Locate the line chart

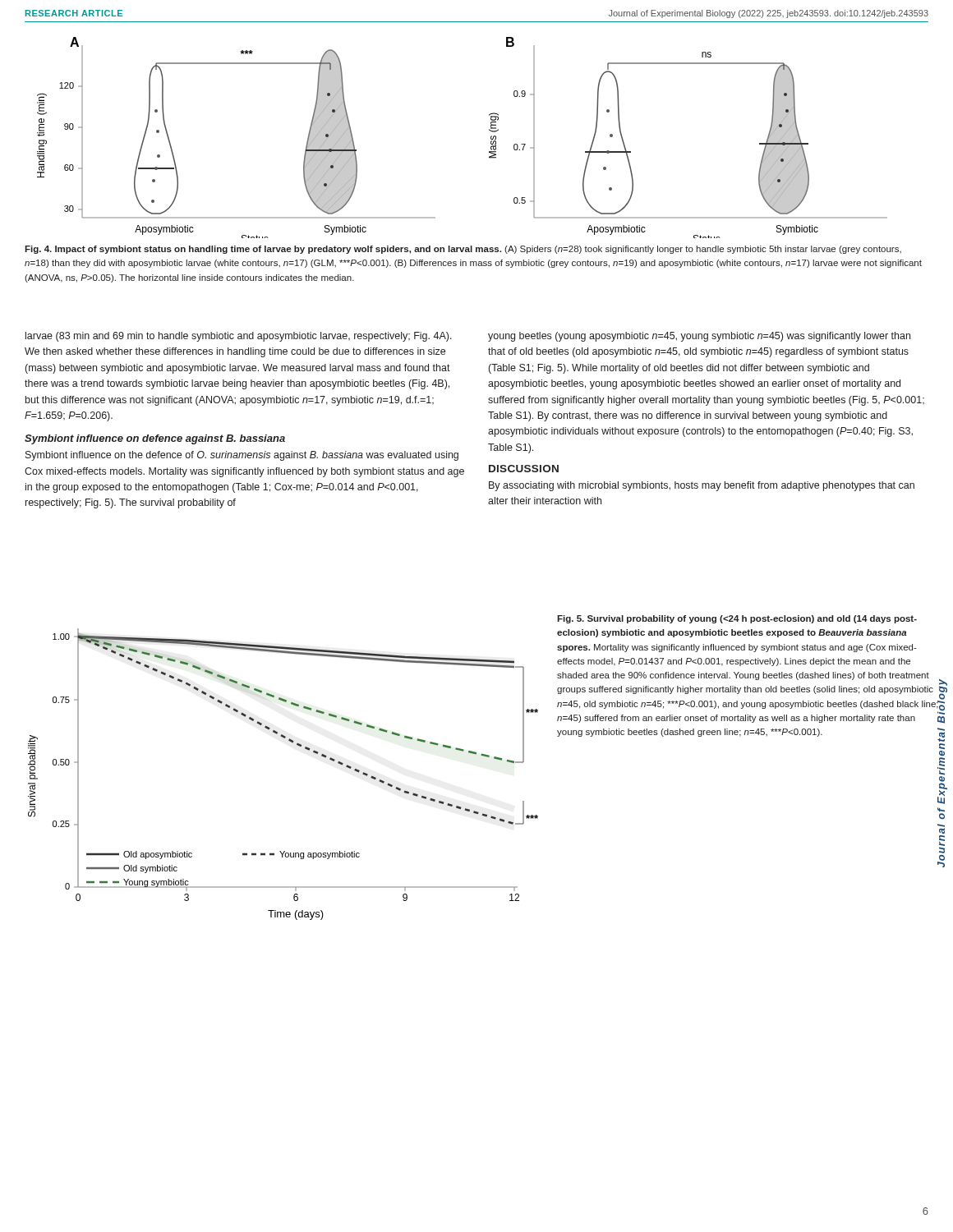(283, 773)
